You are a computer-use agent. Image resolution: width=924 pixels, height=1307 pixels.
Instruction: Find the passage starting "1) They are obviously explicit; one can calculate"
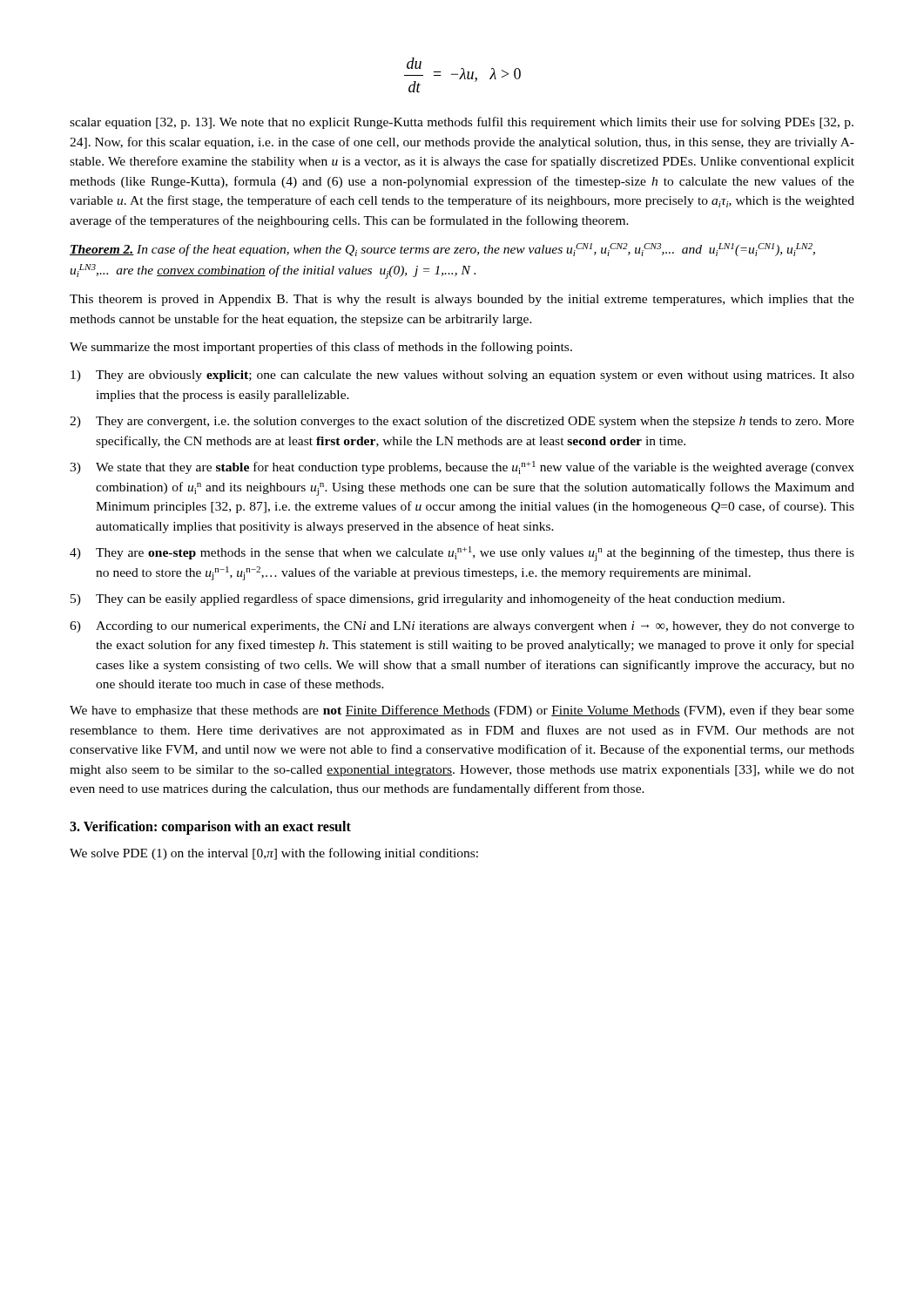pyautogui.click(x=462, y=385)
